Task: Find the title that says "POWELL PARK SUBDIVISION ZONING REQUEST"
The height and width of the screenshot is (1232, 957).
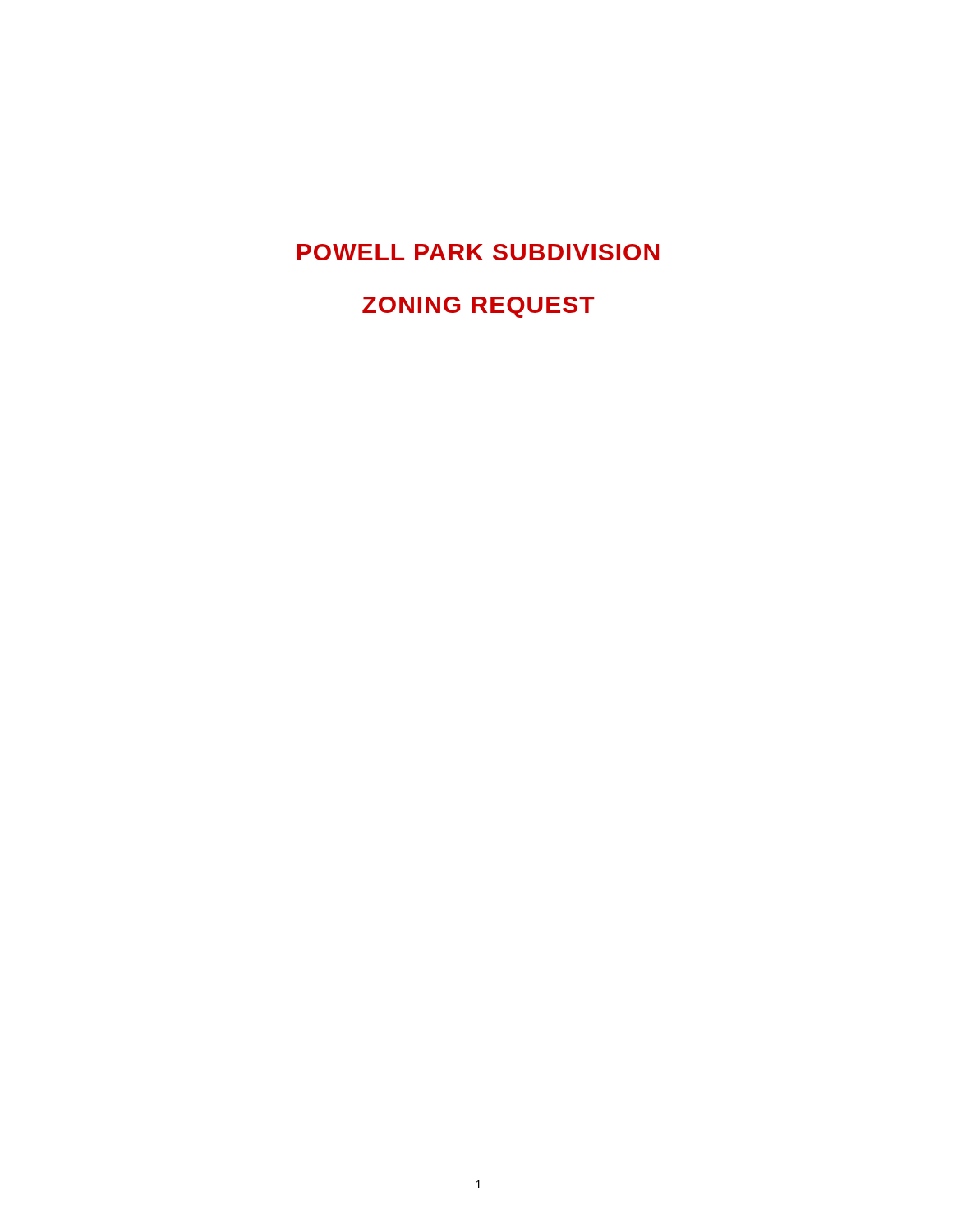Action: (x=478, y=252)
